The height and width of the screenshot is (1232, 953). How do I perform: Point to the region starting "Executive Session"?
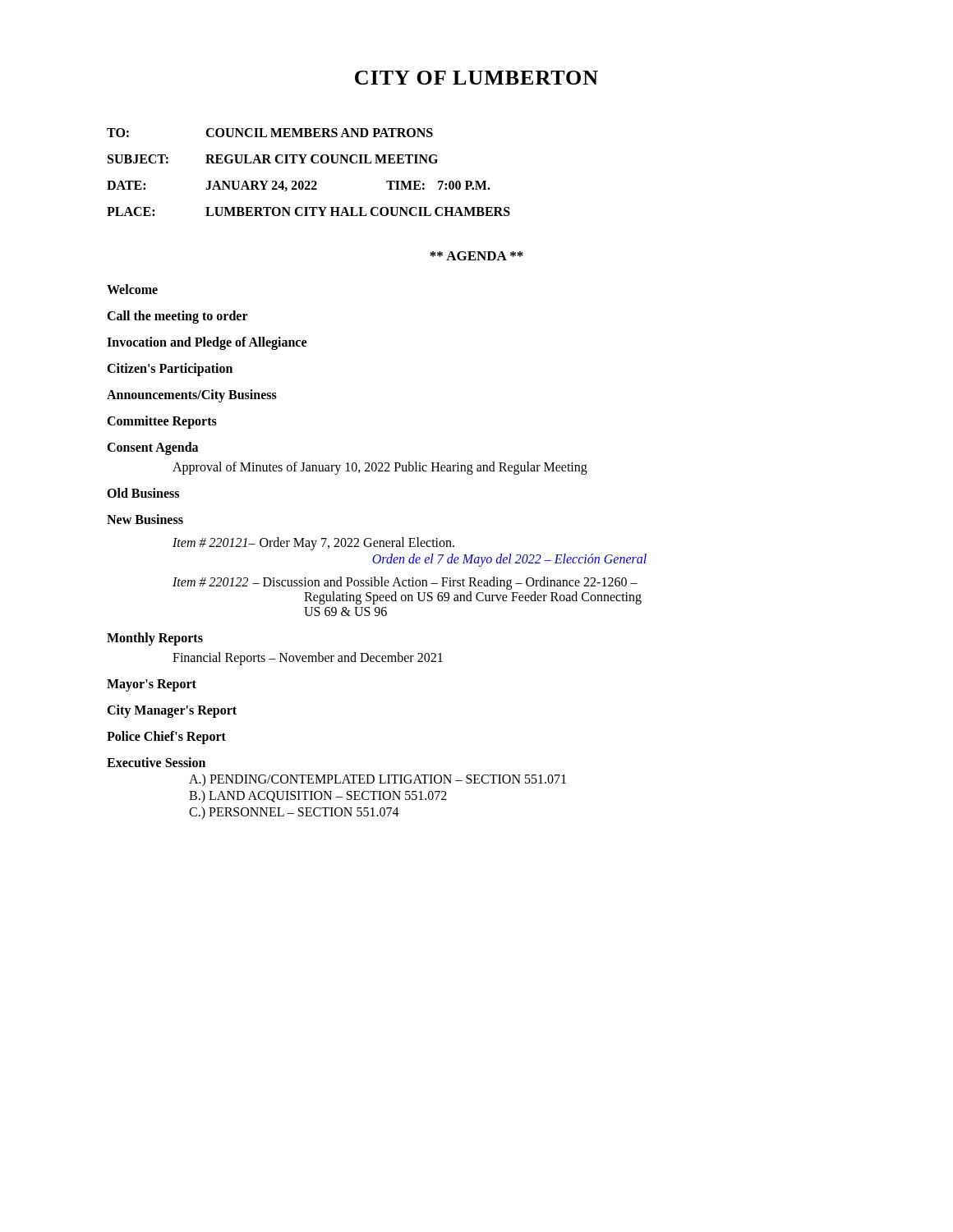(x=156, y=763)
